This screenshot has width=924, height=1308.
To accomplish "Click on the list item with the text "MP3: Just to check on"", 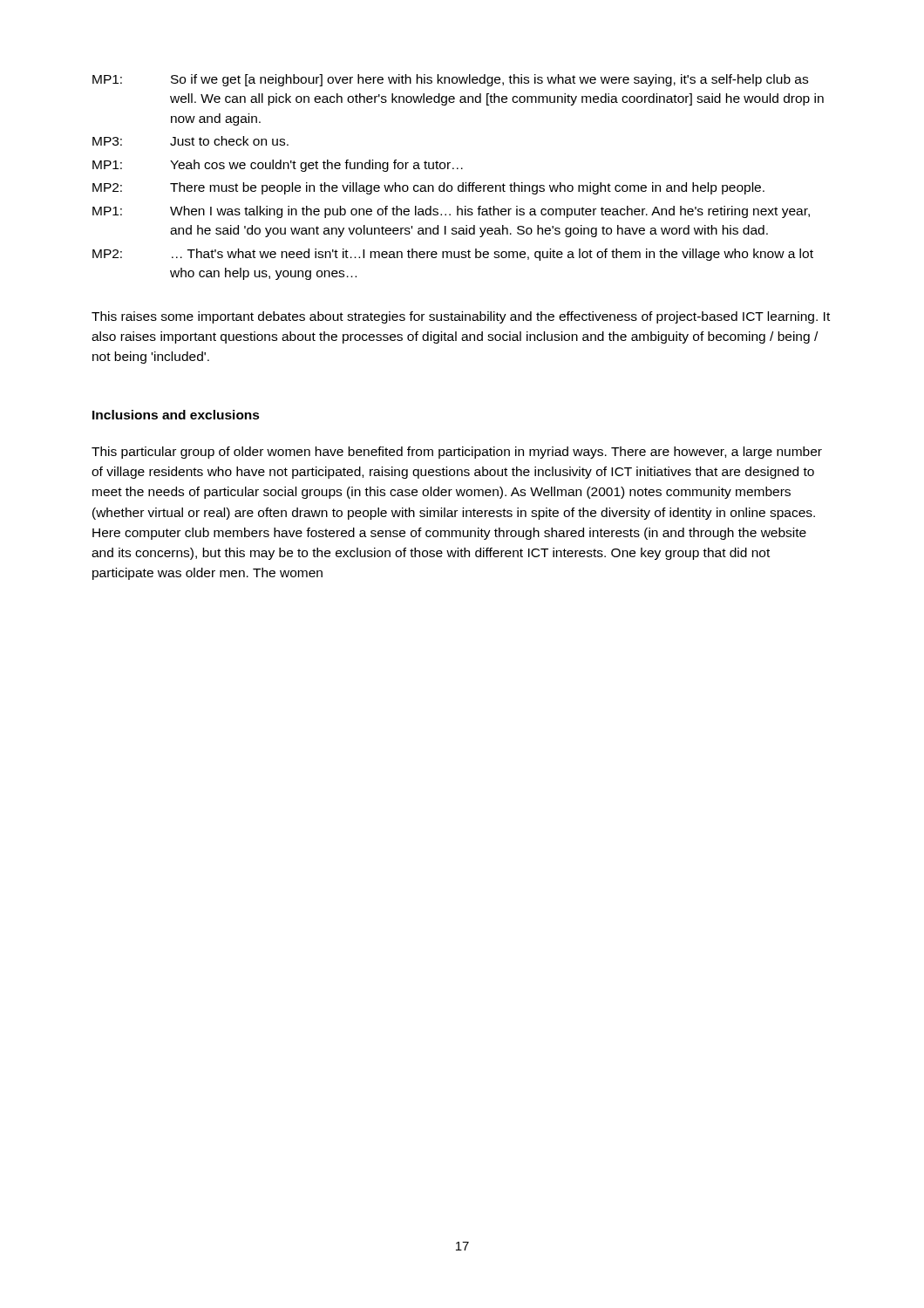I will point(190,141).
